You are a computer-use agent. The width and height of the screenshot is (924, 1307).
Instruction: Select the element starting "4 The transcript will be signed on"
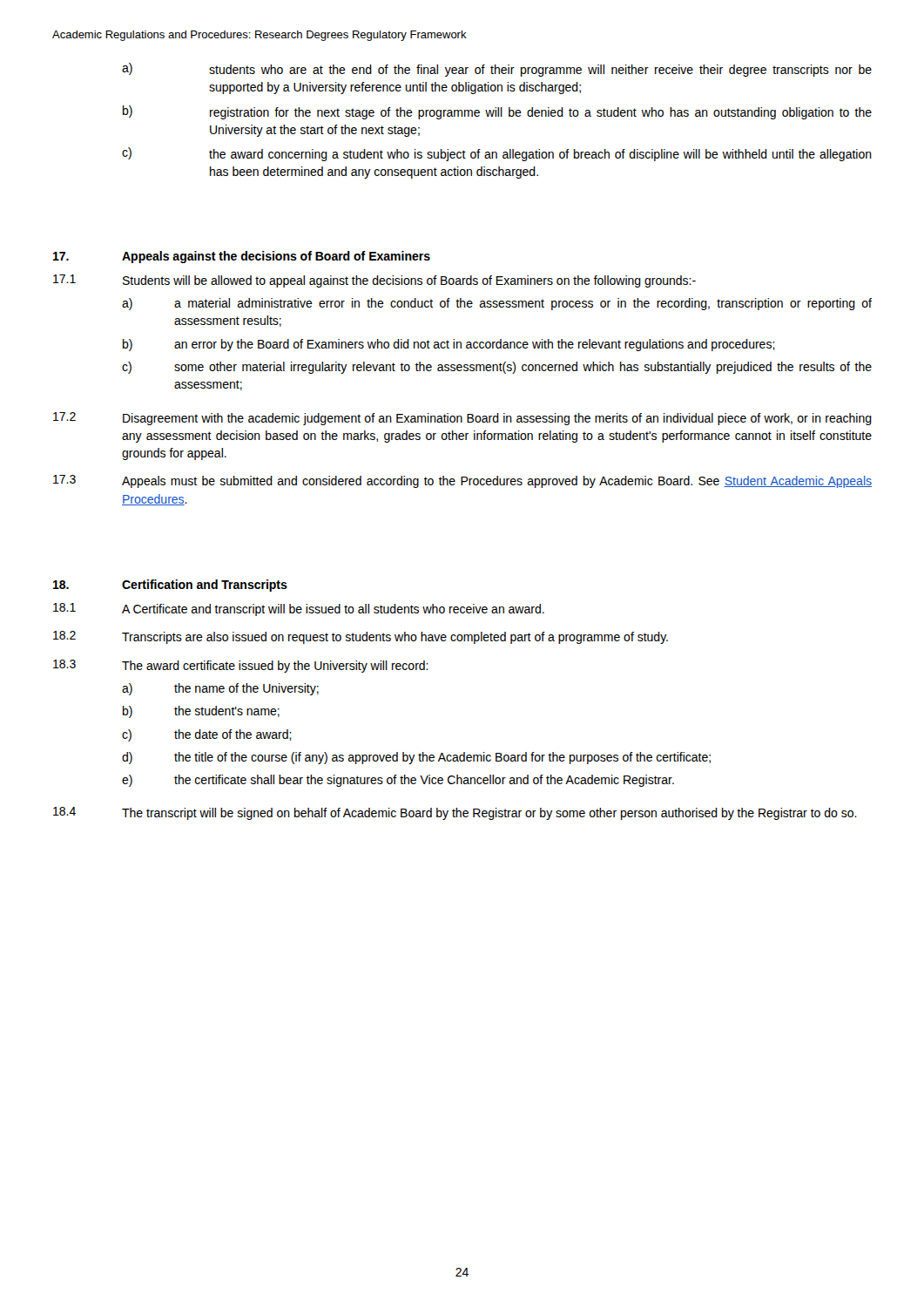click(462, 813)
